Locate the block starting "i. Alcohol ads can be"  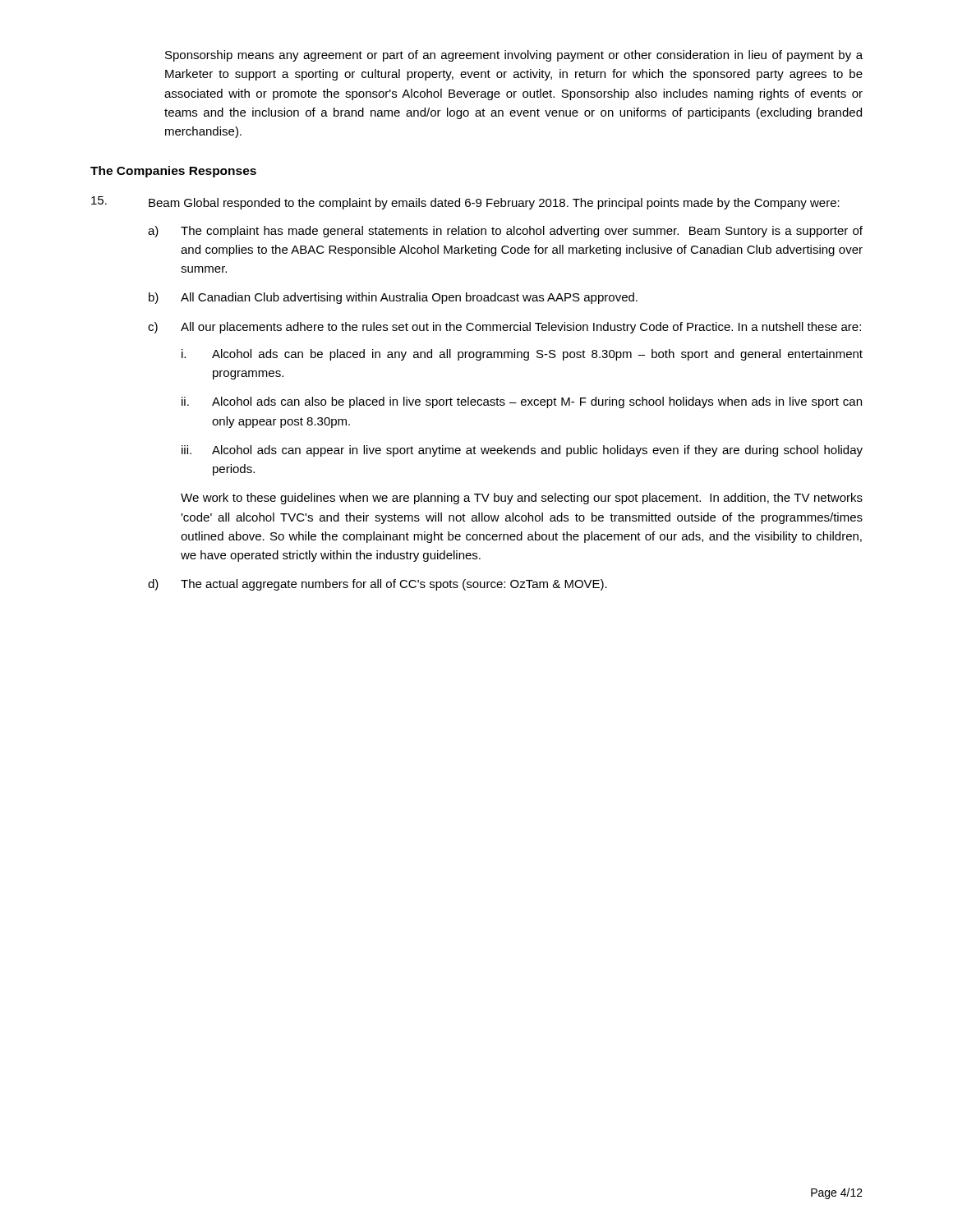point(522,363)
